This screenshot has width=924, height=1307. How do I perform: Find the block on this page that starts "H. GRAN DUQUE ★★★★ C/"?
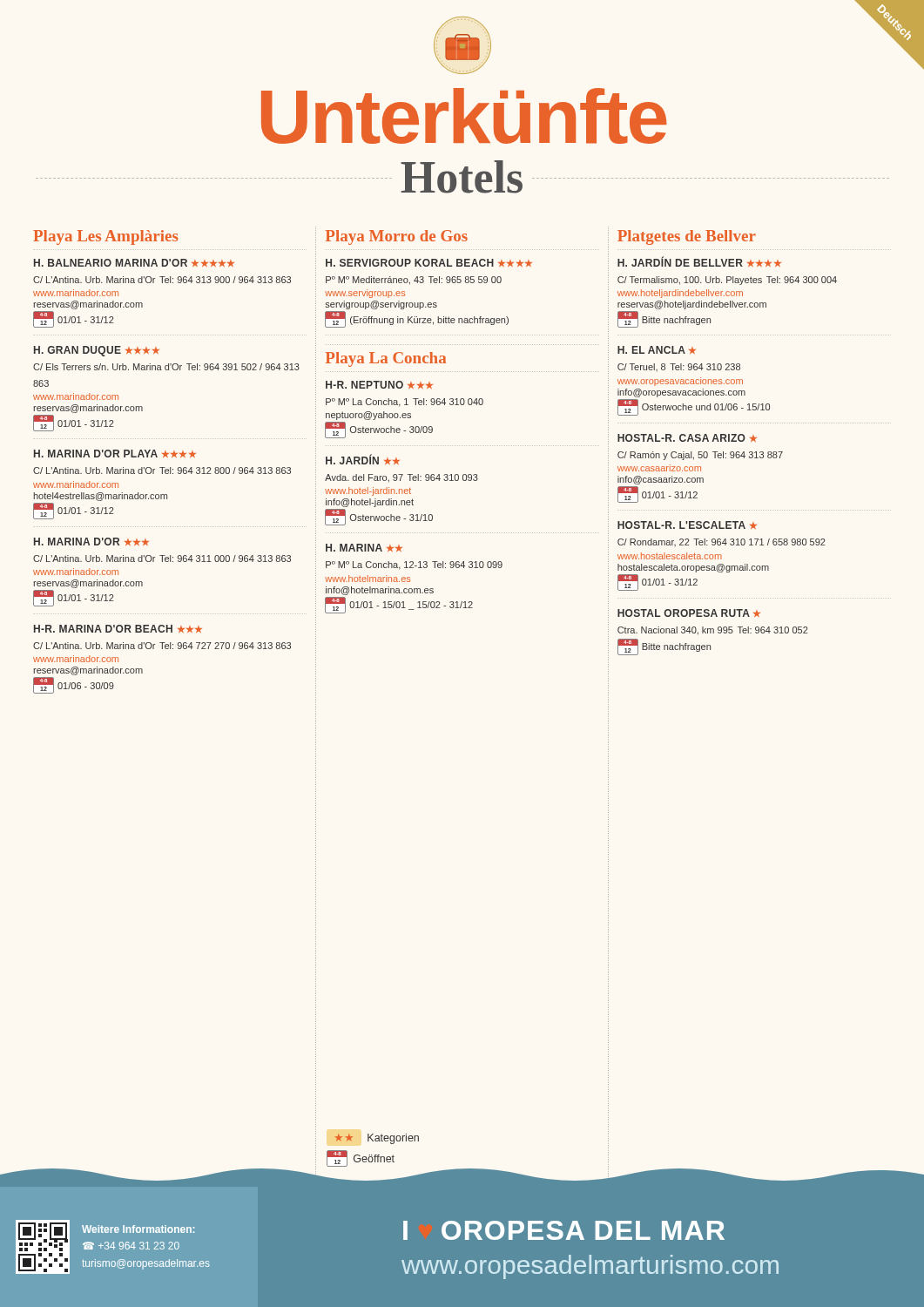[97, 351]
